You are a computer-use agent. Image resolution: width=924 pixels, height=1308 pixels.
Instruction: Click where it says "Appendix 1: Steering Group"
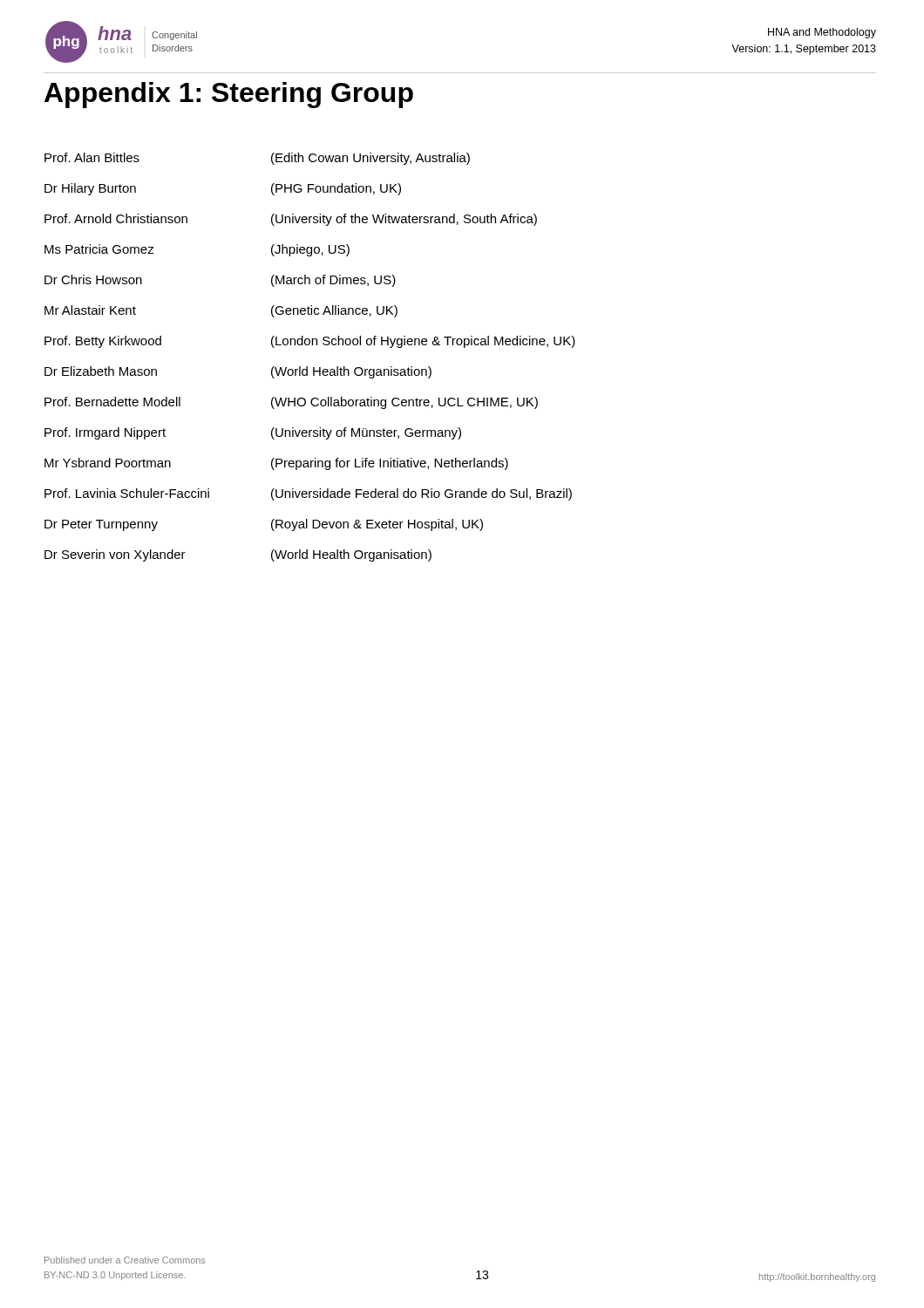click(229, 92)
